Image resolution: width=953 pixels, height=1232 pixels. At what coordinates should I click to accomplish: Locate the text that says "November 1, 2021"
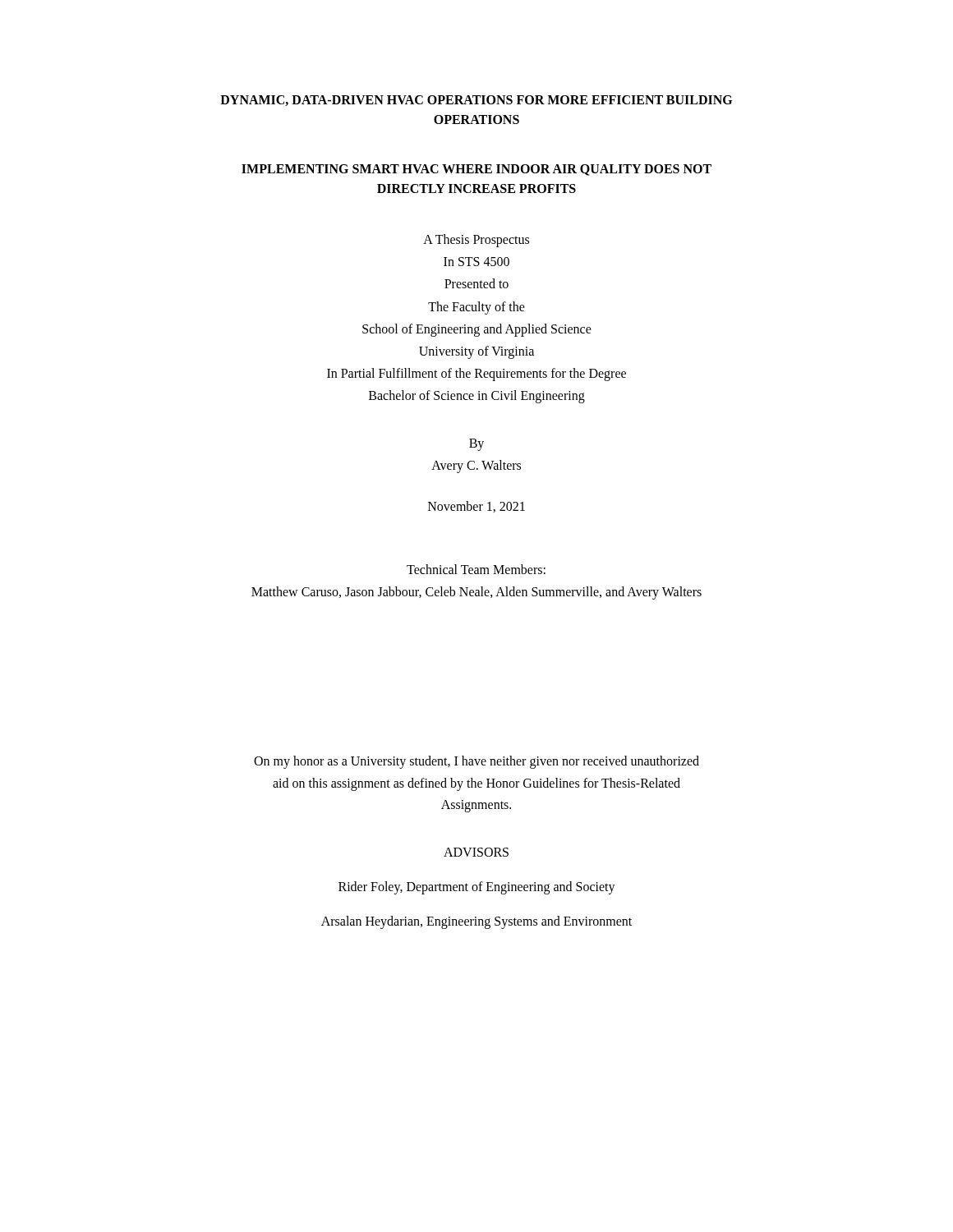[x=476, y=506]
